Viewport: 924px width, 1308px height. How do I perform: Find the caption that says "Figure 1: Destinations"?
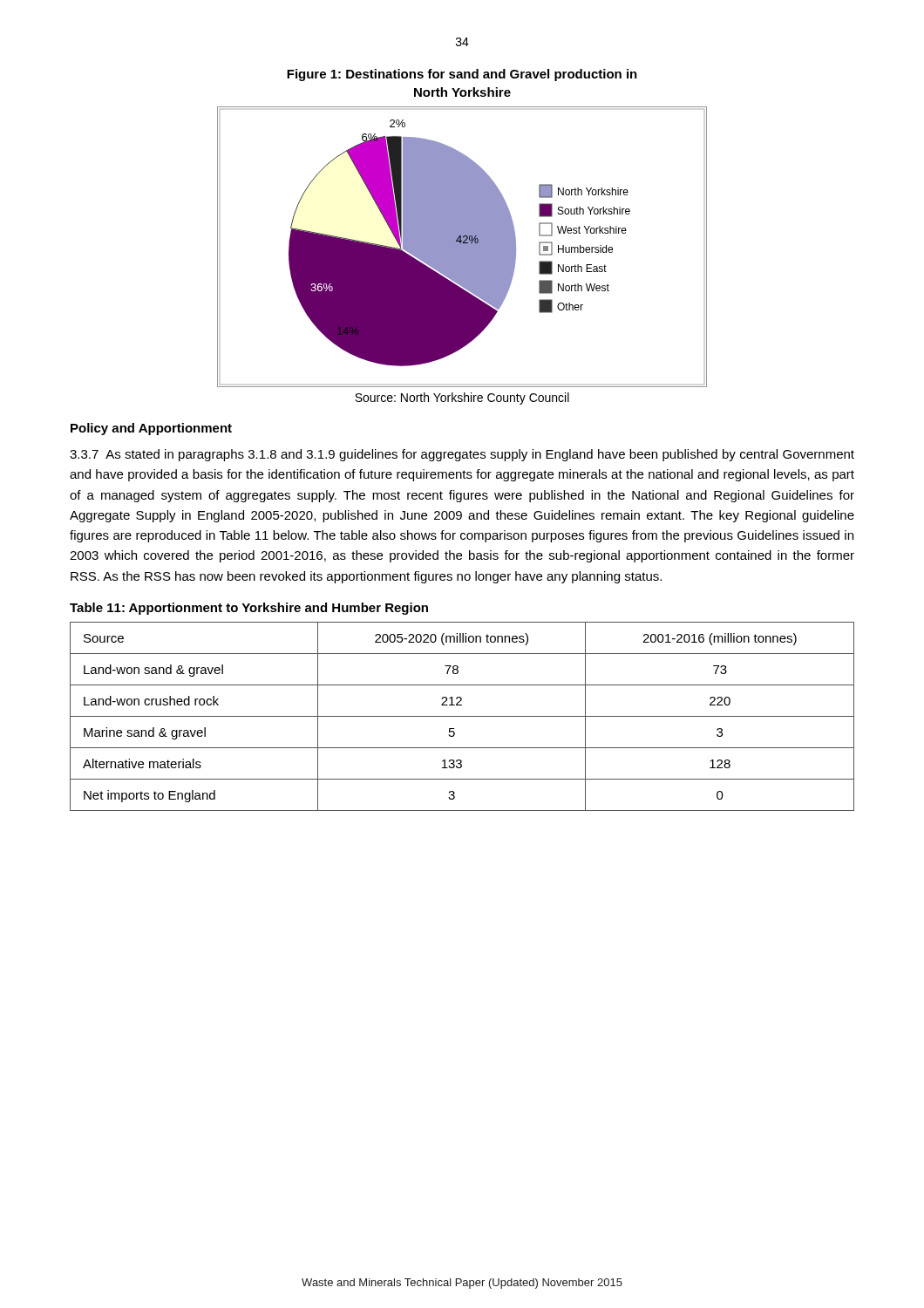pos(462,83)
